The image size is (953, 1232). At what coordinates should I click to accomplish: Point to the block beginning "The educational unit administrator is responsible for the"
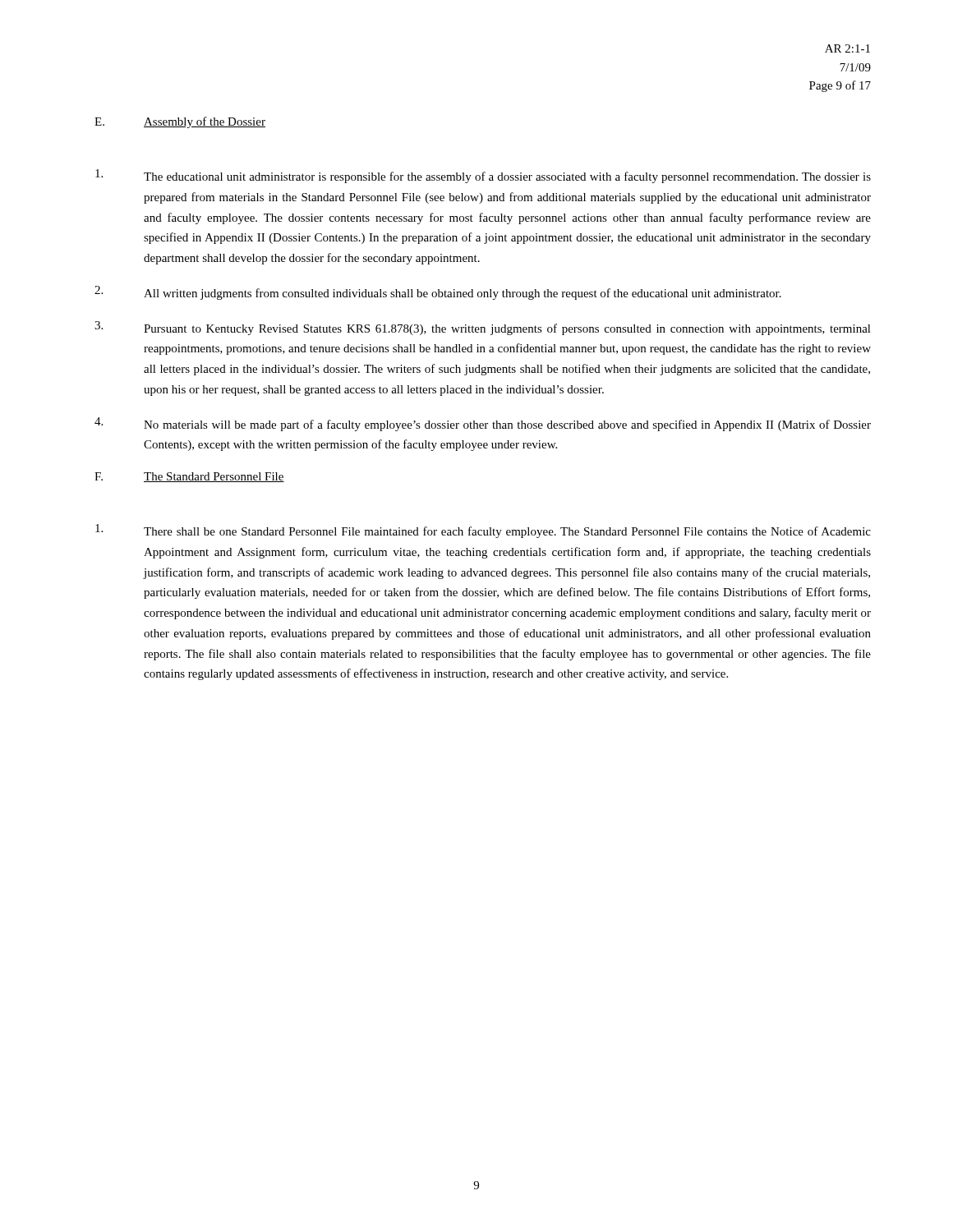(483, 218)
